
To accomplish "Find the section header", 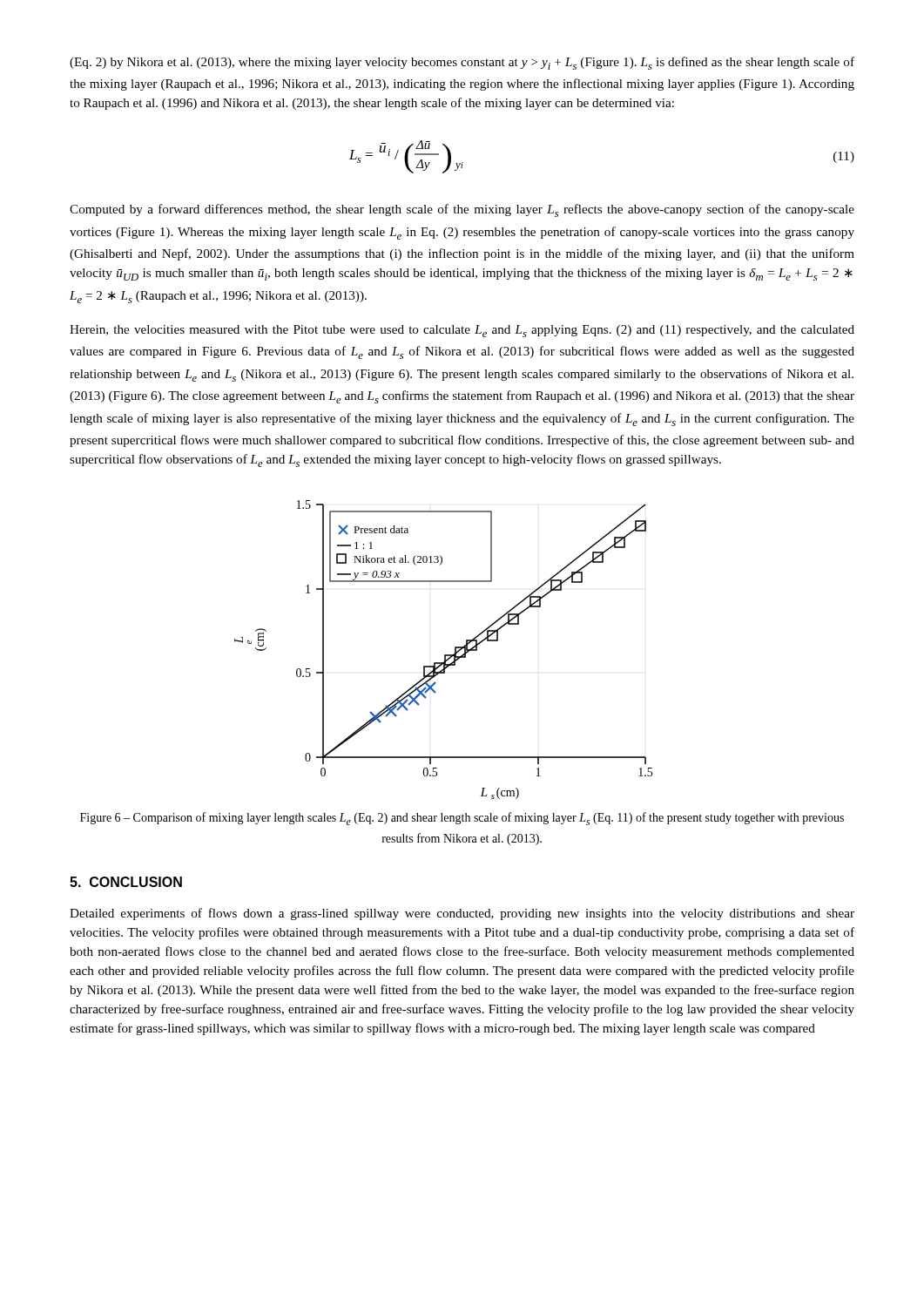I will (126, 883).
